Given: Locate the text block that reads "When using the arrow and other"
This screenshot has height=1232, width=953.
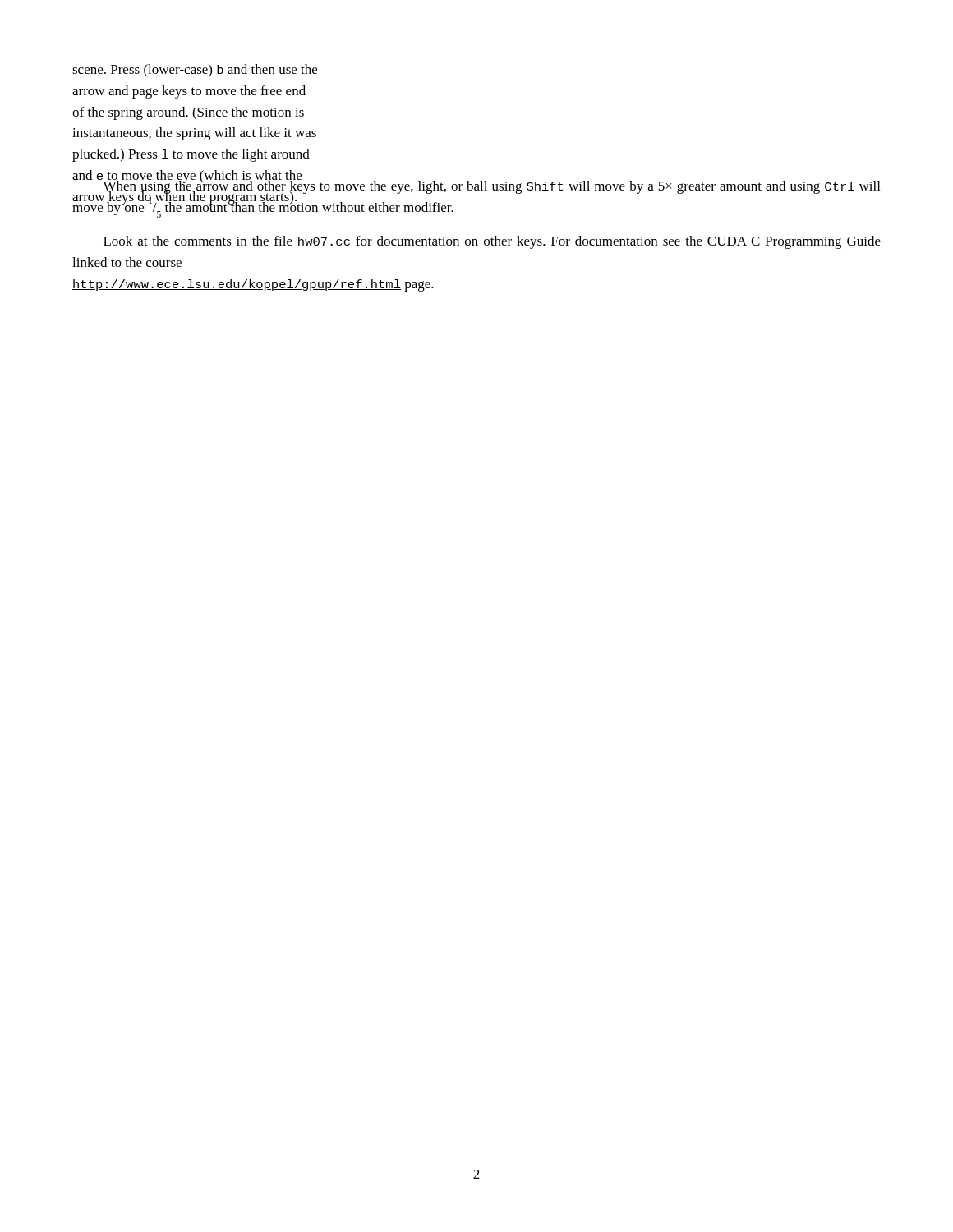Looking at the screenshot, I should [x=476, y=235].
